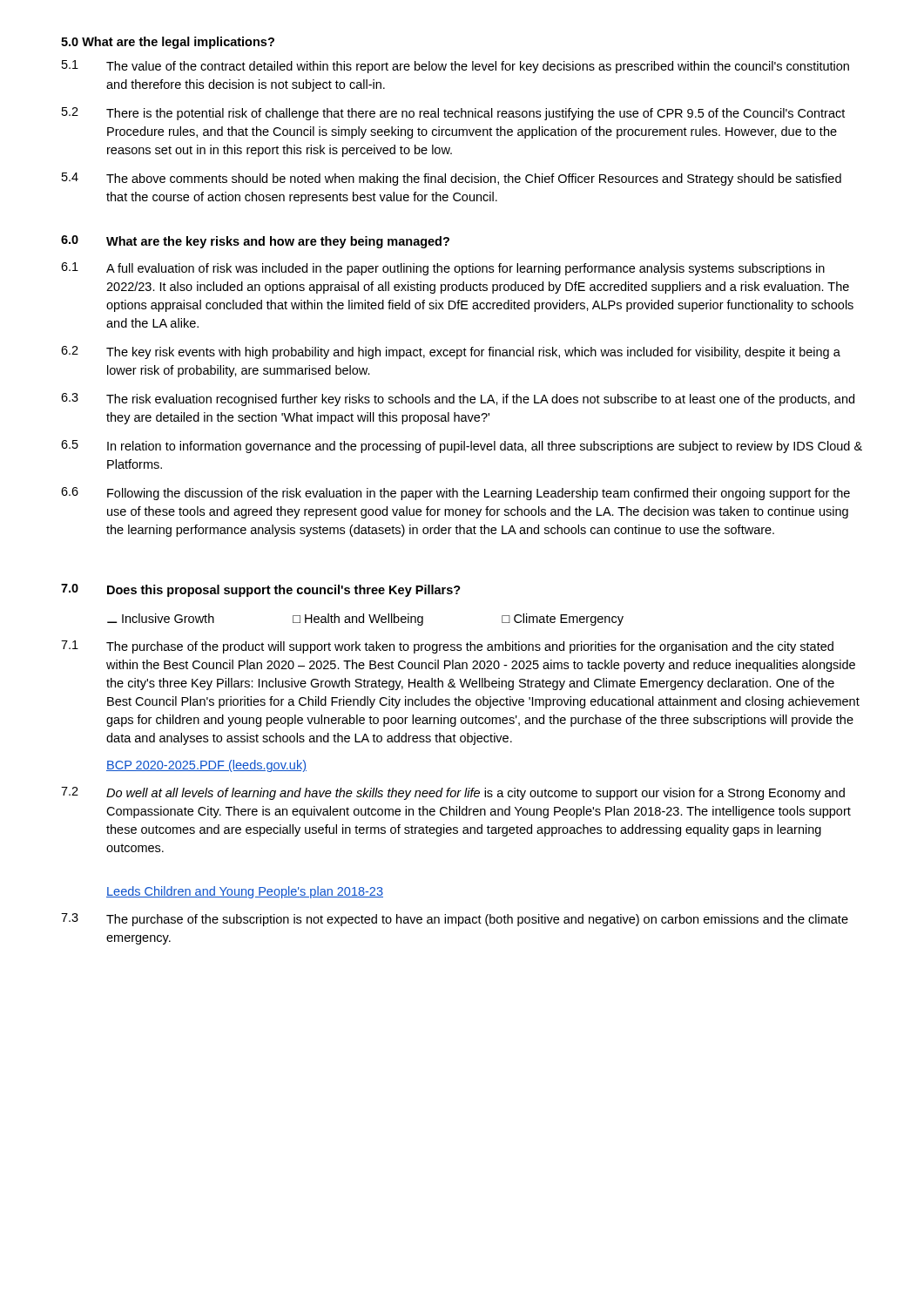Point to the block beginning "6.1 A full evaluation of risk was included"
The width and height of the screenshot is (924, 1307).
[x=462, y=296]
